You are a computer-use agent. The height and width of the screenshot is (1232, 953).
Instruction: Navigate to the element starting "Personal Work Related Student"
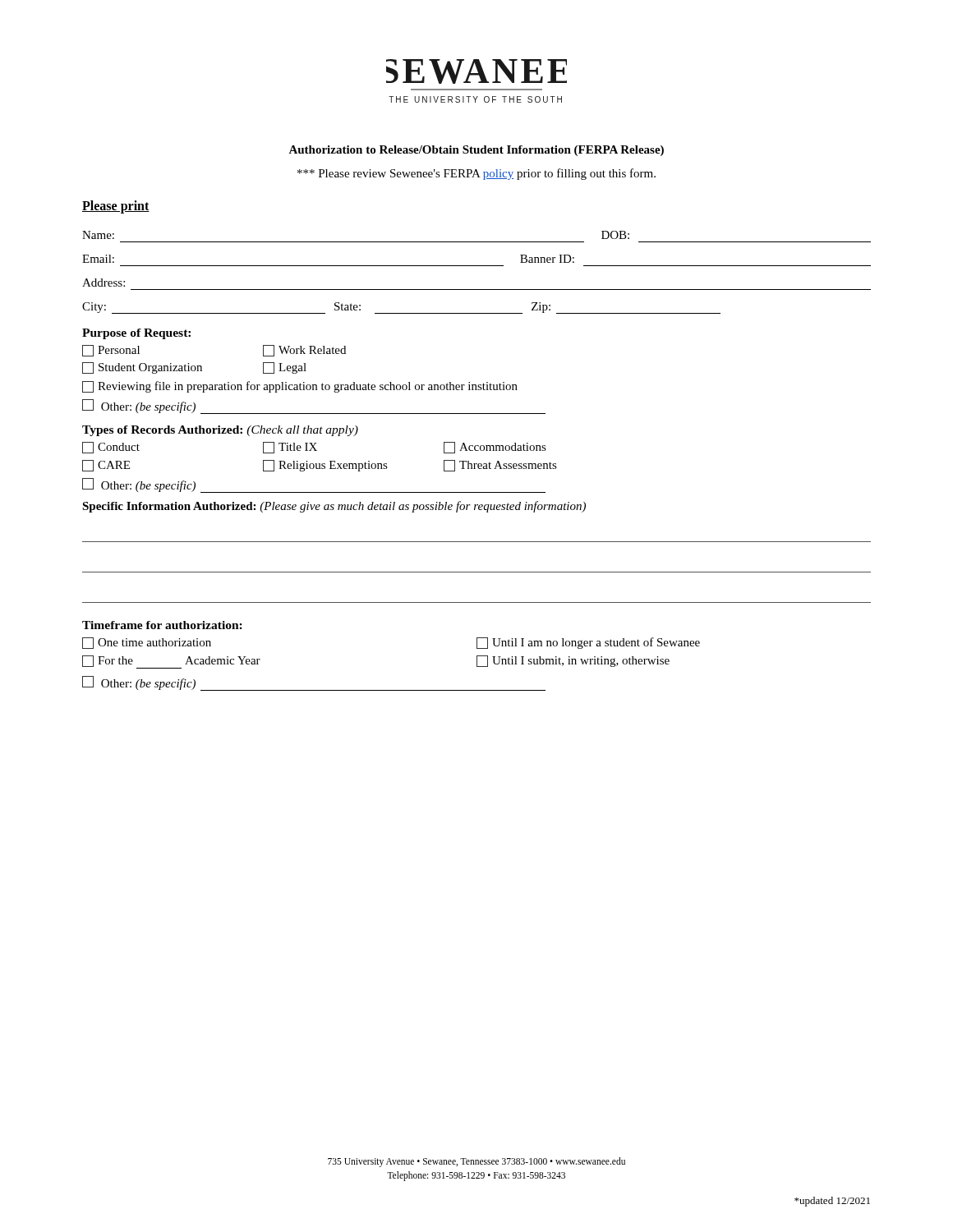(118, 351)
